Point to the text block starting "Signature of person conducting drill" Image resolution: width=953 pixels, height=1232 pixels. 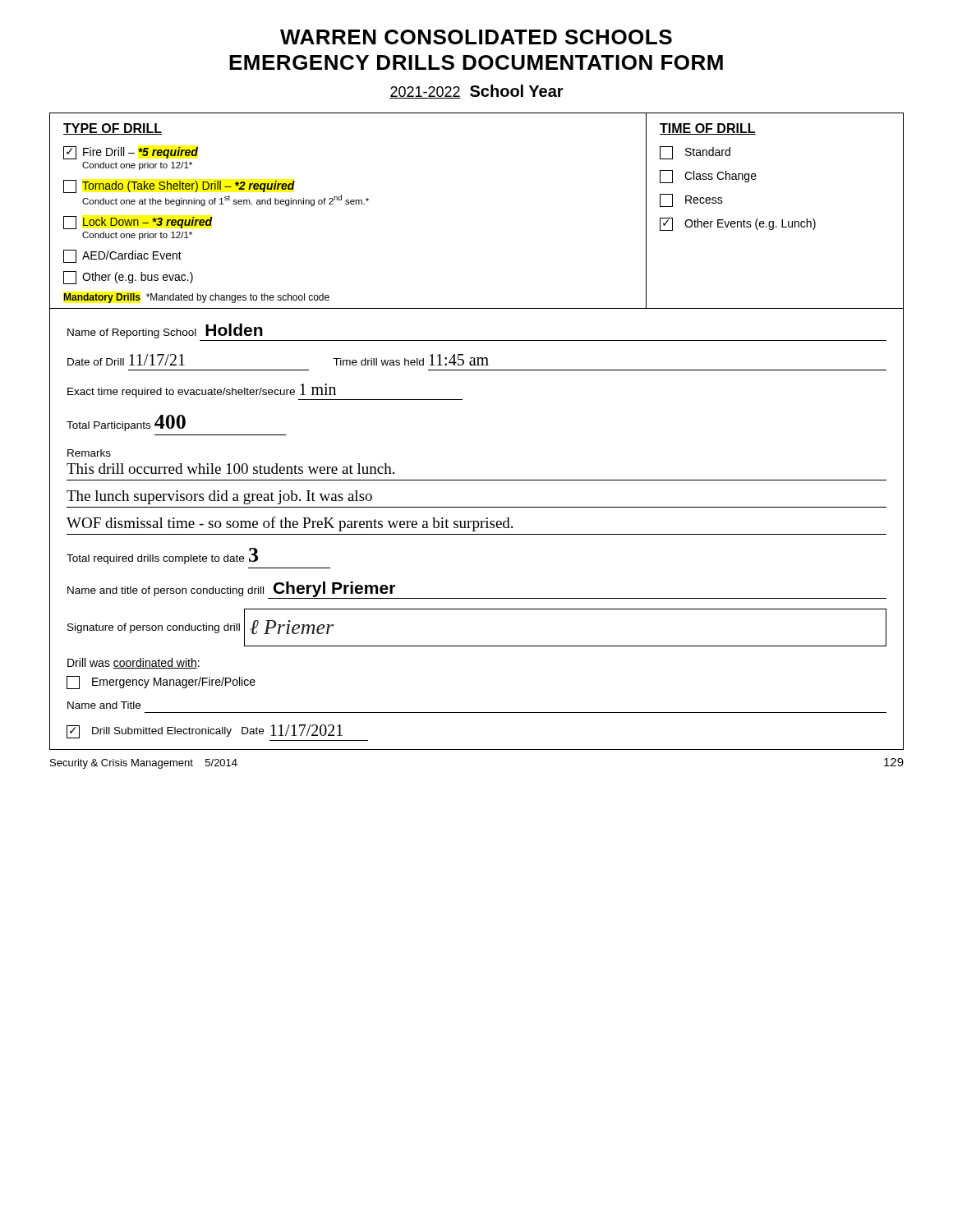click(x=476, y=627)
